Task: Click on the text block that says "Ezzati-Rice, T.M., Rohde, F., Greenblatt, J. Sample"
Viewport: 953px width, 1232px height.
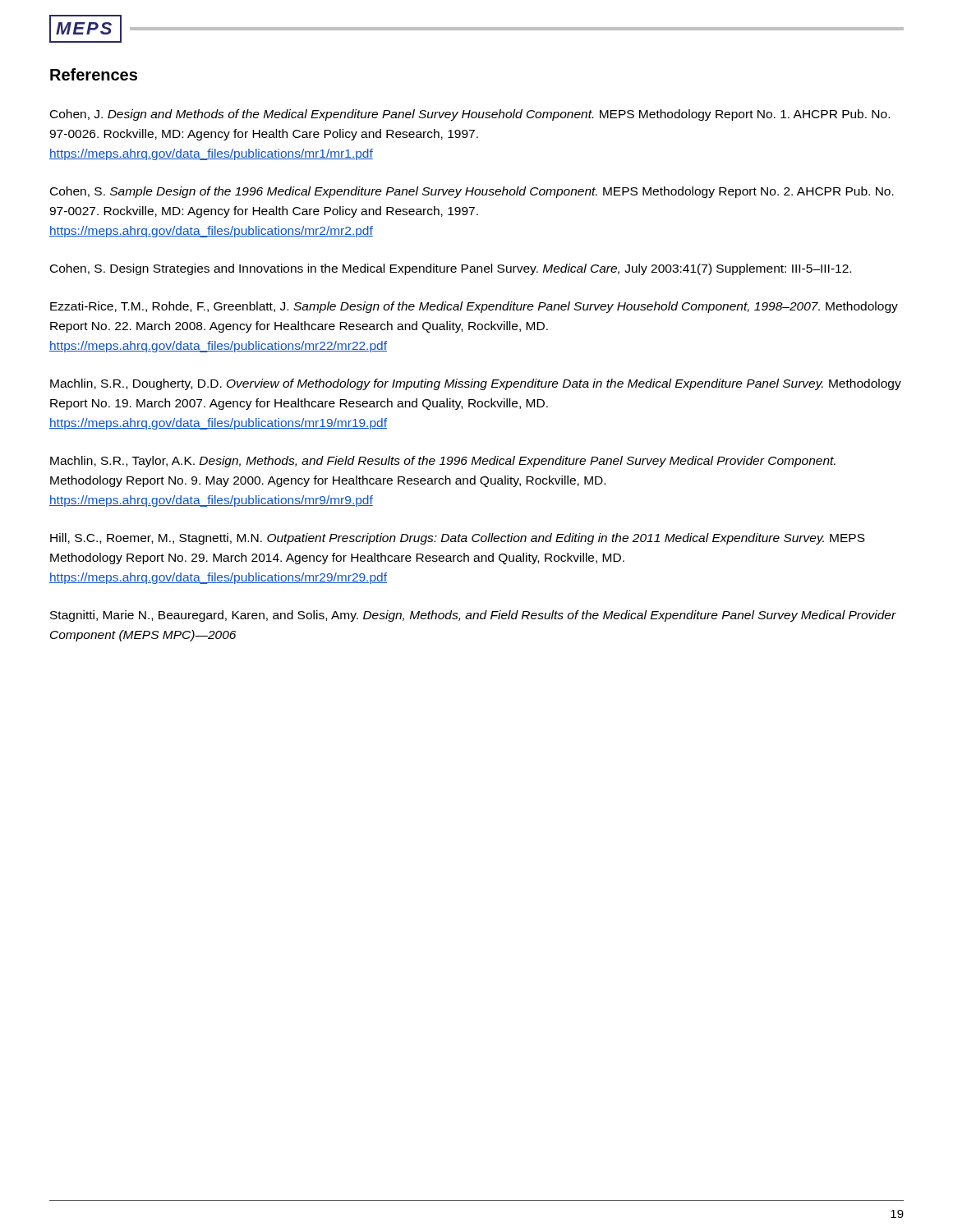Action: (474, 326)
